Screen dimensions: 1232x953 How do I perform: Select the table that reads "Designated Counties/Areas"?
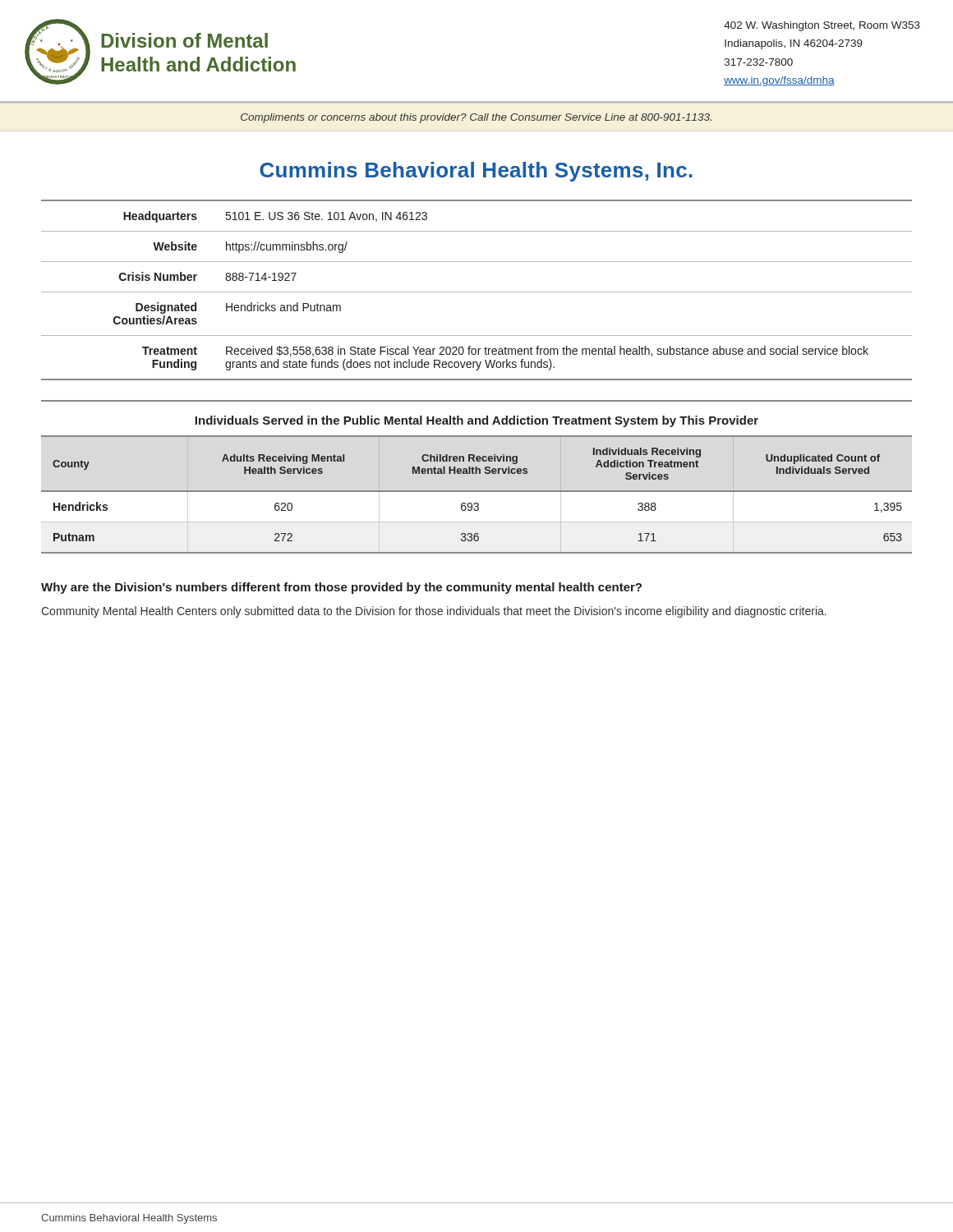[x=476, y=290]
